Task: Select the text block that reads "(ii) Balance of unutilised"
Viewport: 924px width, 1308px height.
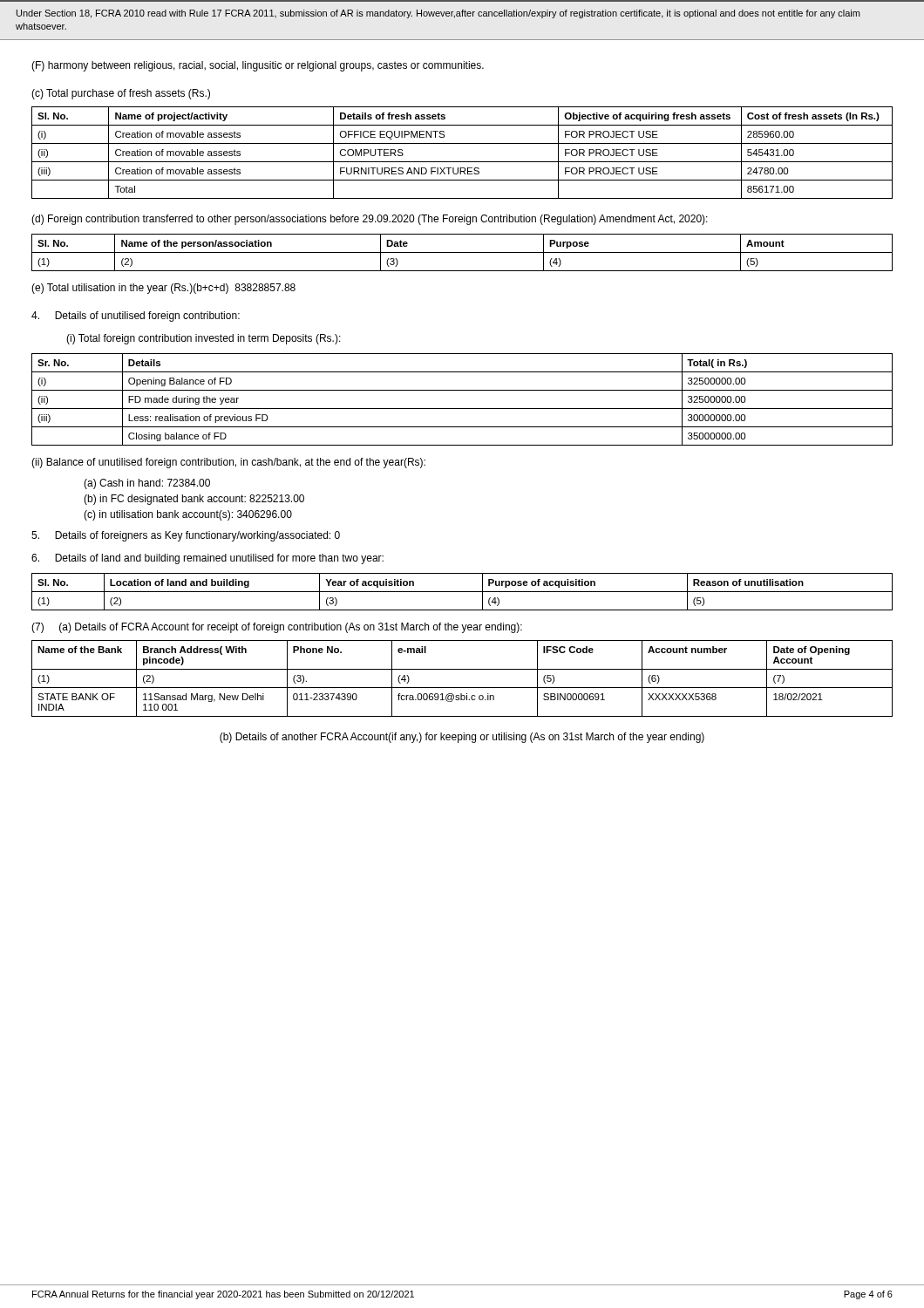Action: click(229, 462)
